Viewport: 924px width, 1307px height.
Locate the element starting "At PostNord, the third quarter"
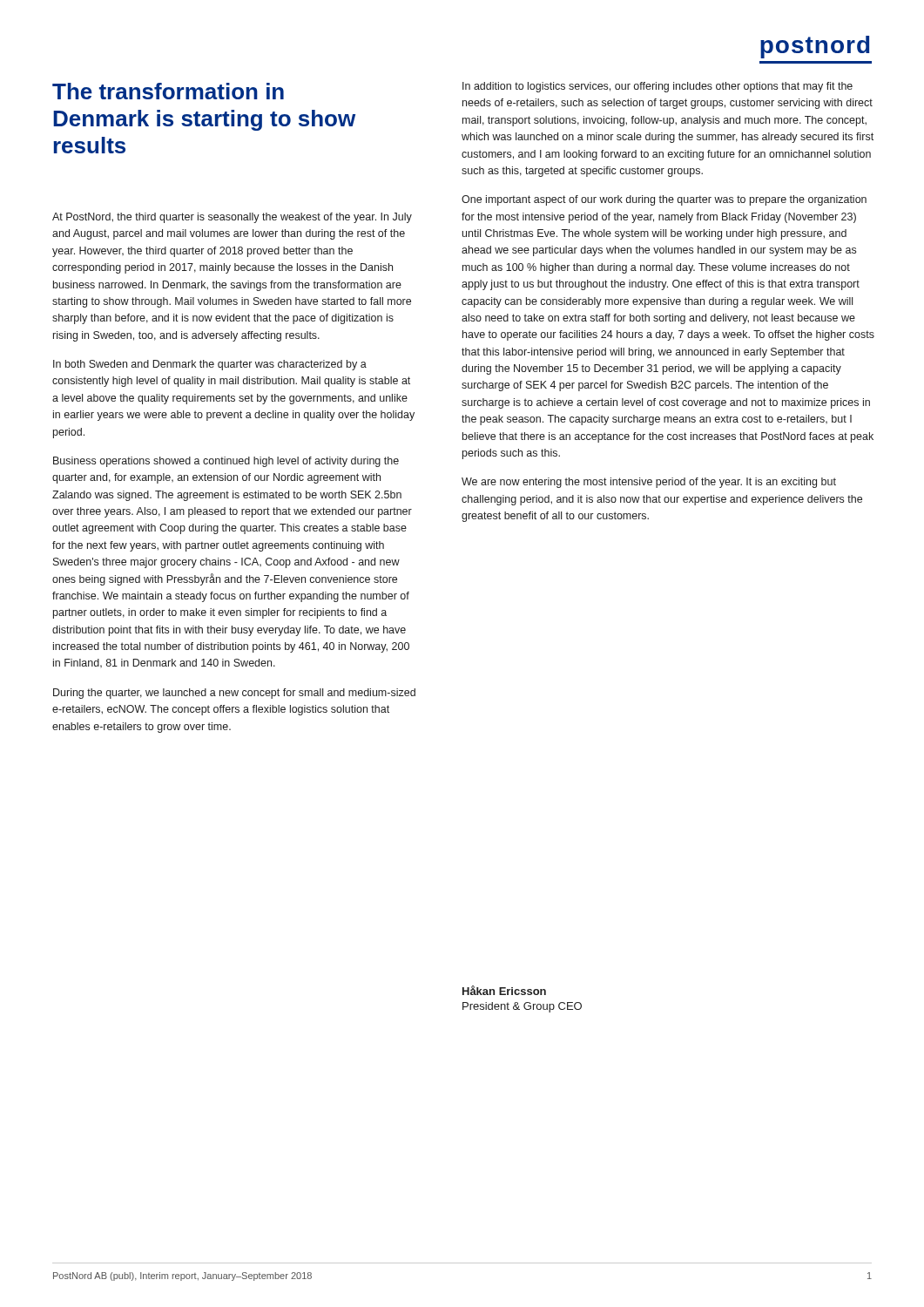[232, 276]
